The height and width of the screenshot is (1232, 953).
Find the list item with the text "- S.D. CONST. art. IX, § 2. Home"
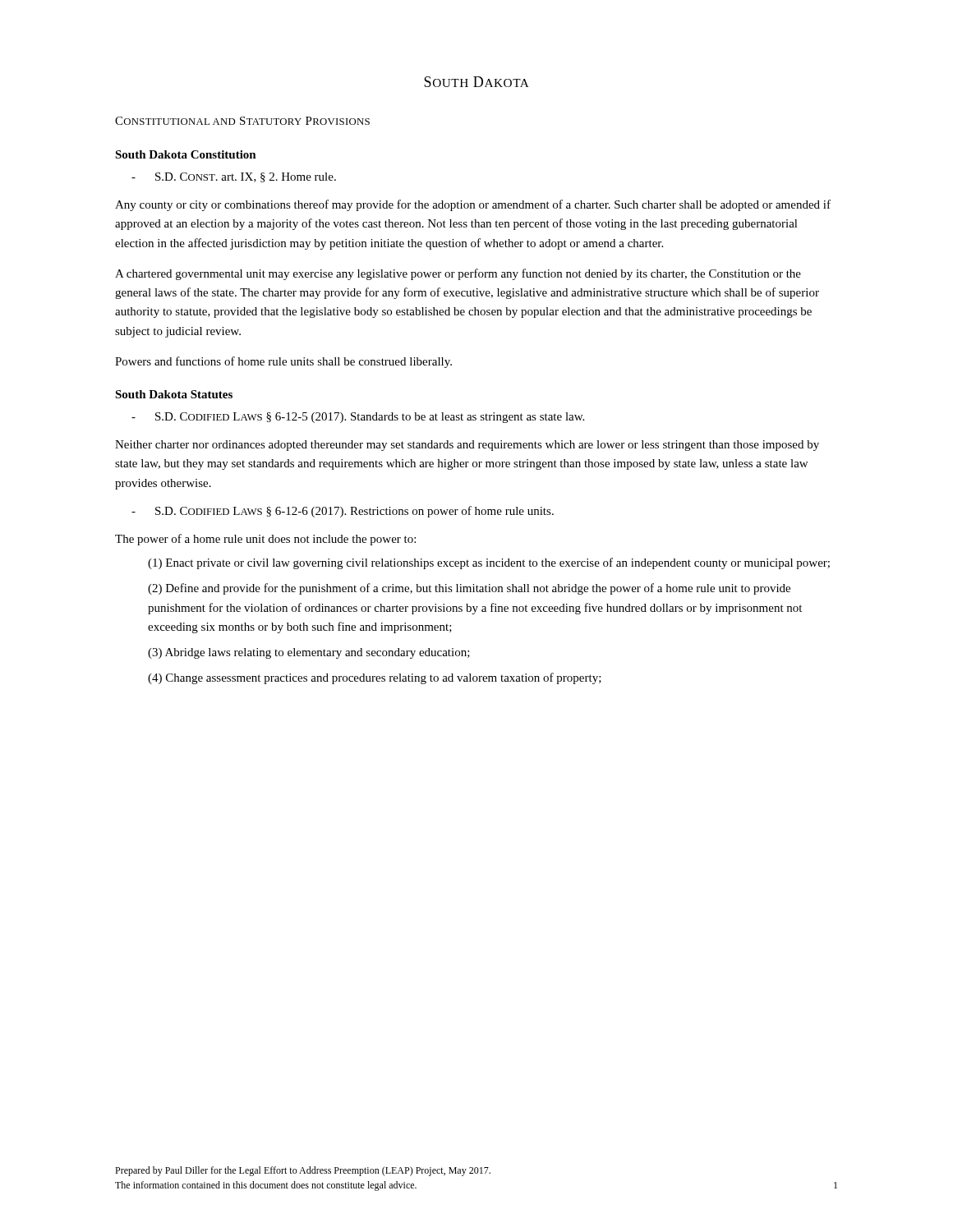pos(234,177)
